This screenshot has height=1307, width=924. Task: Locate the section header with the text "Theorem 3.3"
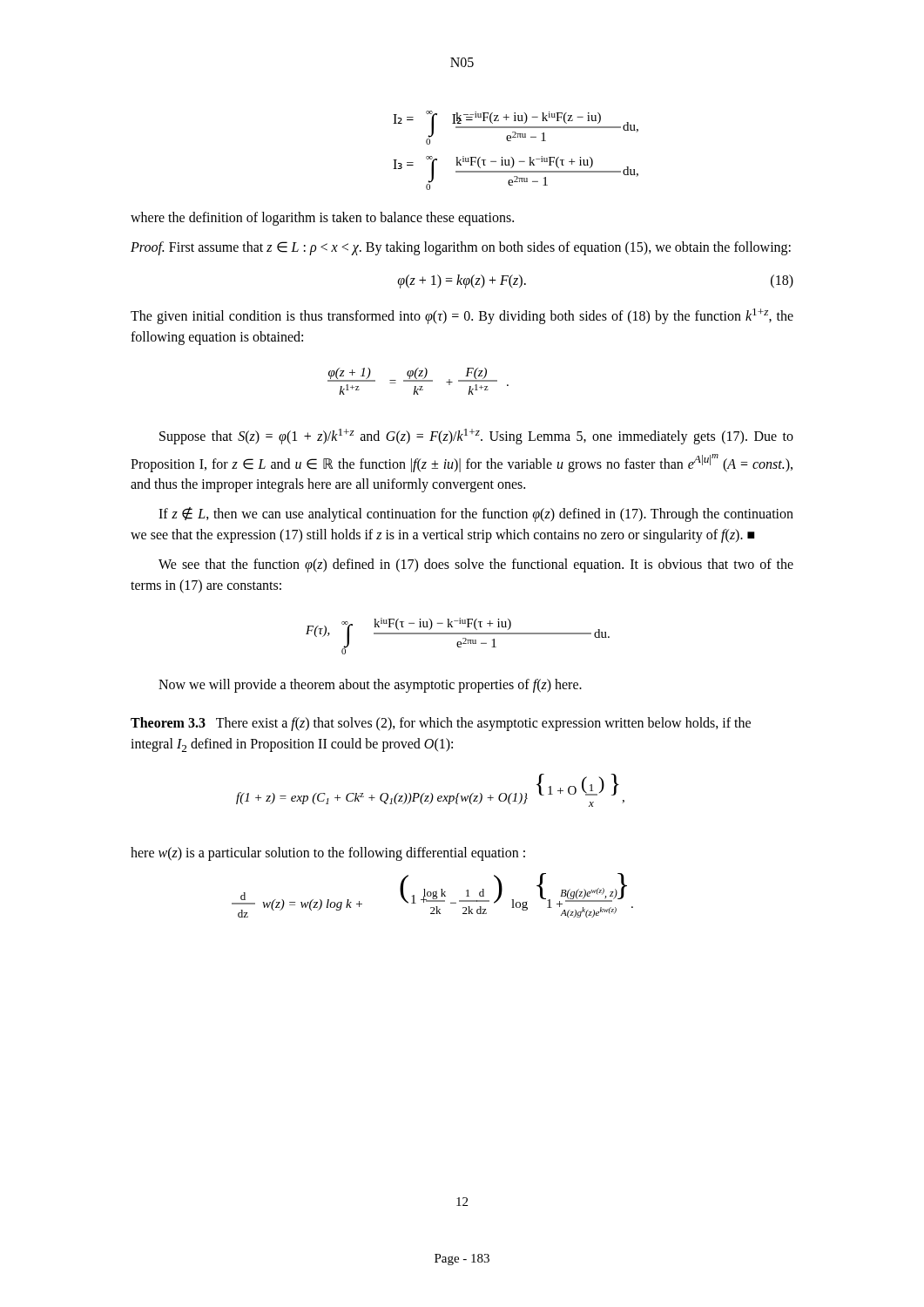[170, 723]
